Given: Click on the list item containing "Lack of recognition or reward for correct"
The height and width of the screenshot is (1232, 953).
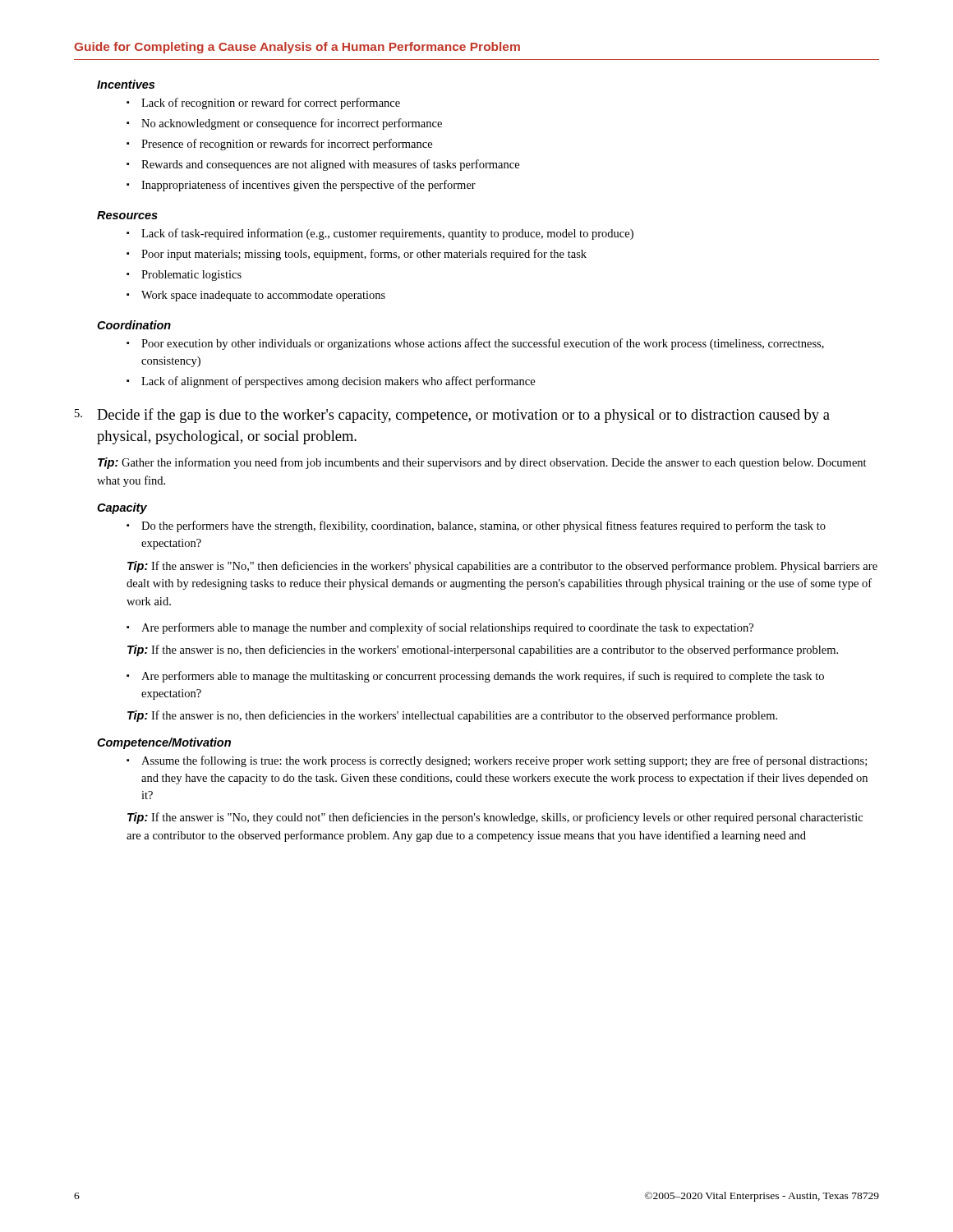Looking at the screenshot, I should (x=271, y=103).
